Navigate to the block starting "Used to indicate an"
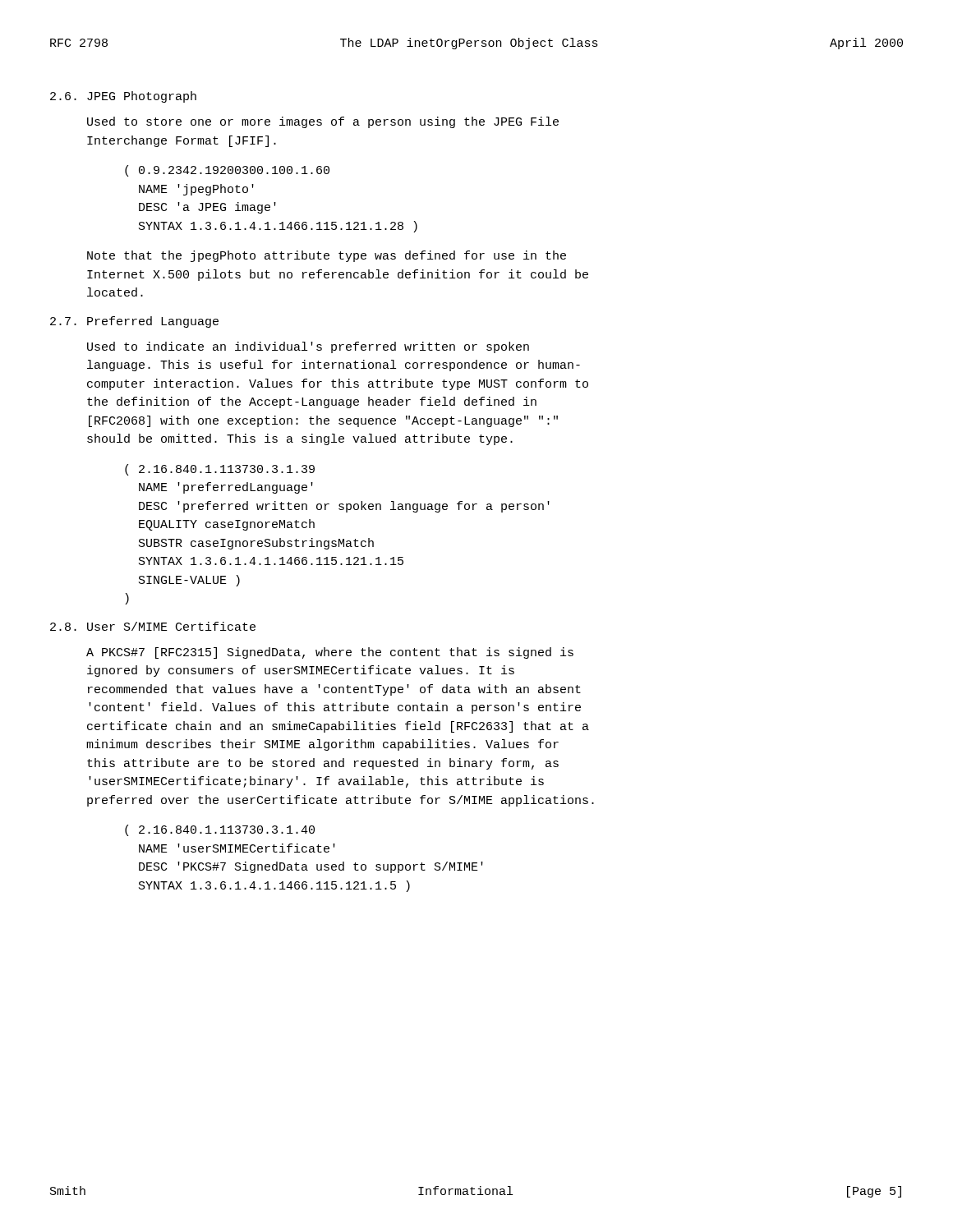The width and height of the screenshot is (953, 1232). (338, 394)
